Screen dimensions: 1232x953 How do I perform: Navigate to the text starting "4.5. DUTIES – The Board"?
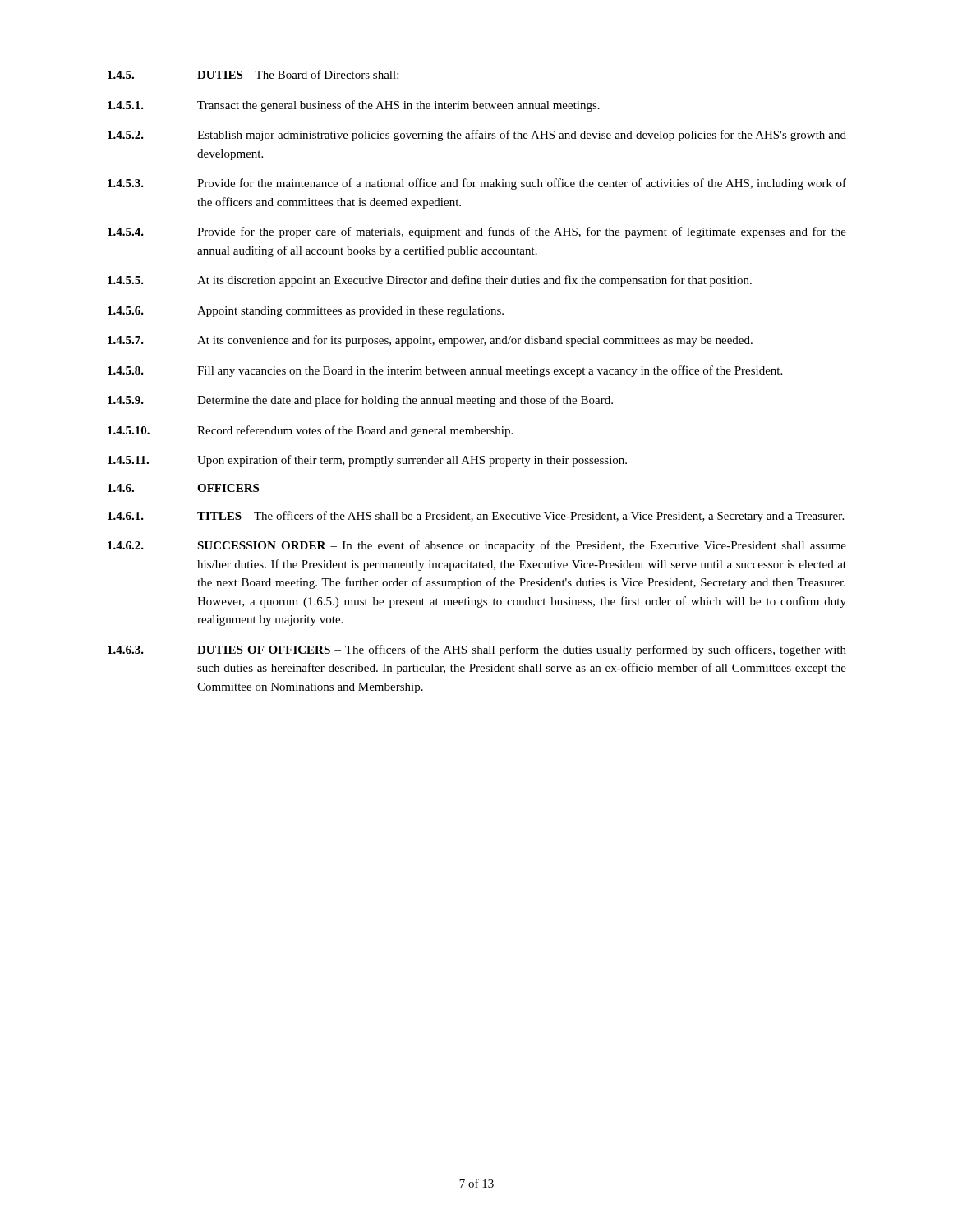[253, 74]
